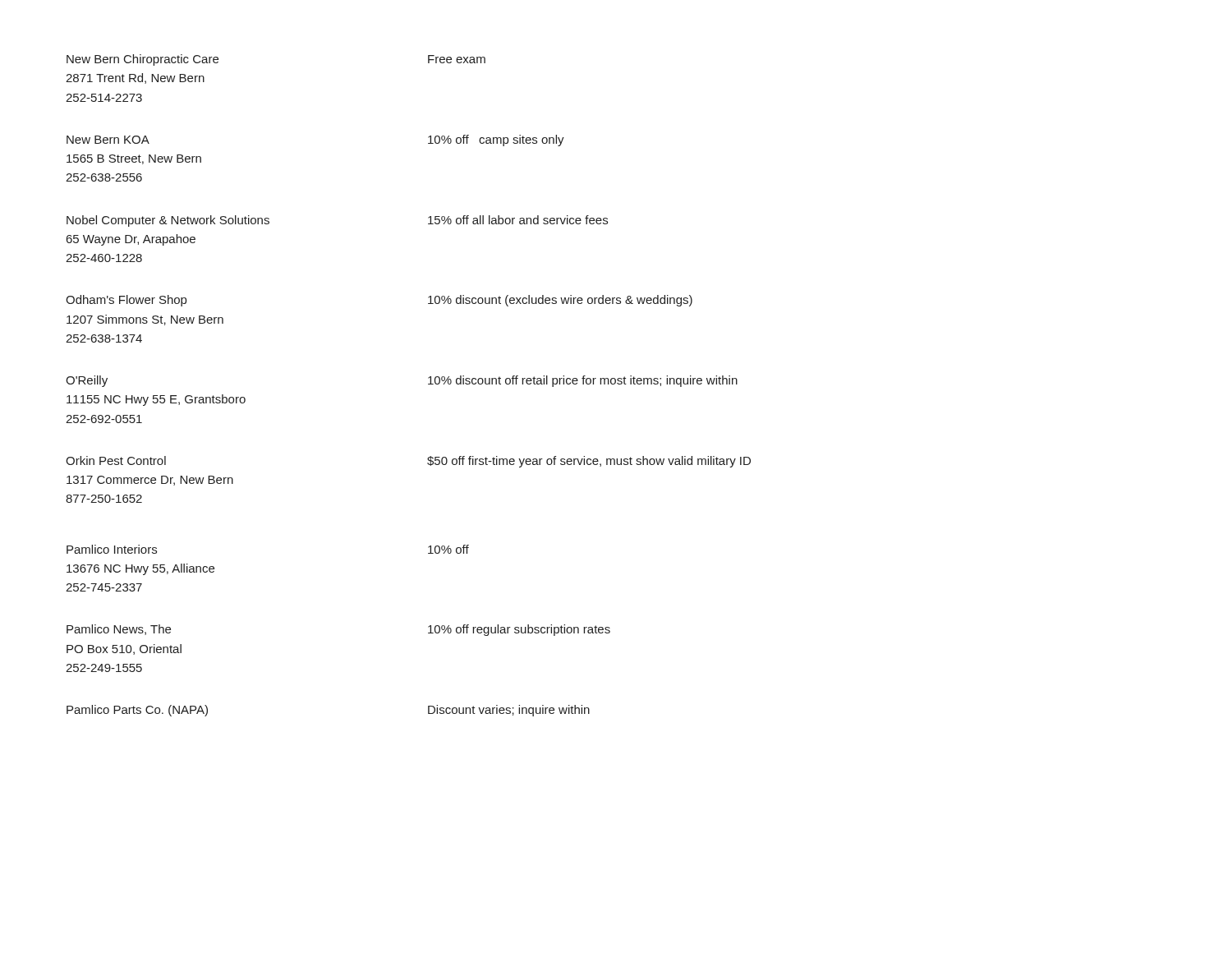Select the block starting "Nobel Computer & Network Solutions 65 Wayne"
Image resolution: width=1232 pixels, height=953 pixels.
coord(168,238)
